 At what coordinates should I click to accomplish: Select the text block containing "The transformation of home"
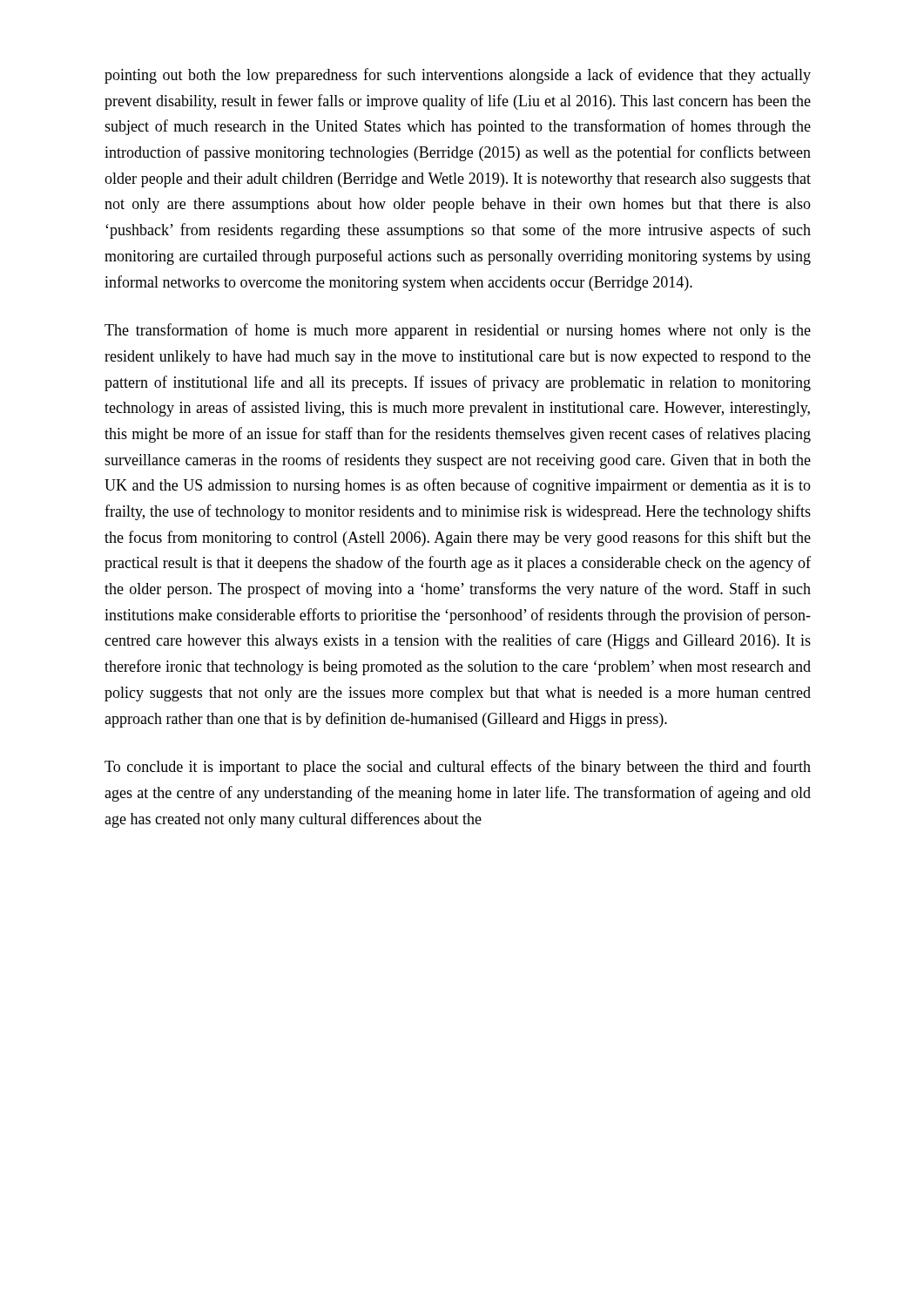point(458,524)
